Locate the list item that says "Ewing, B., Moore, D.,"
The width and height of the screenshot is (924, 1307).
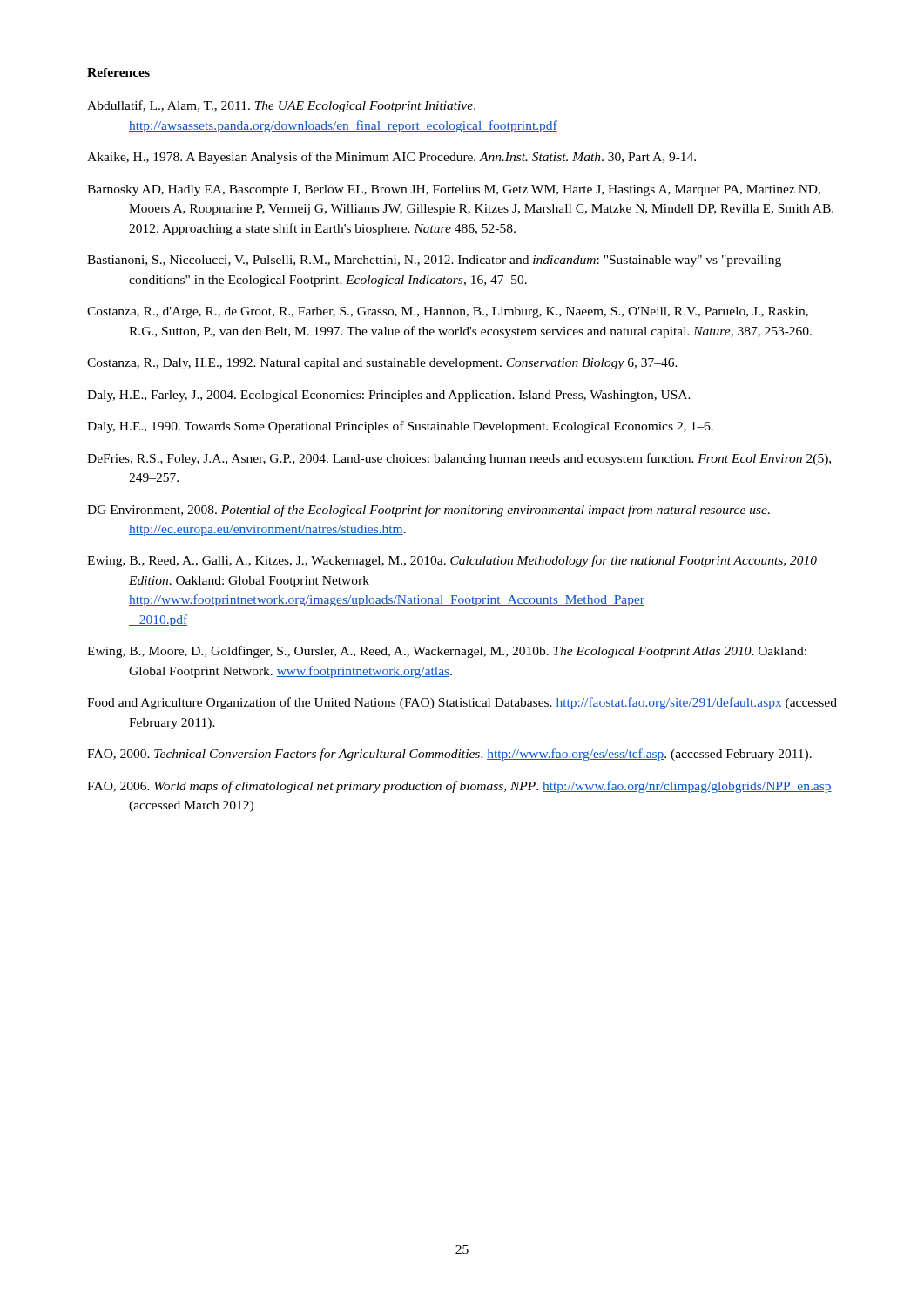(447, 660)
